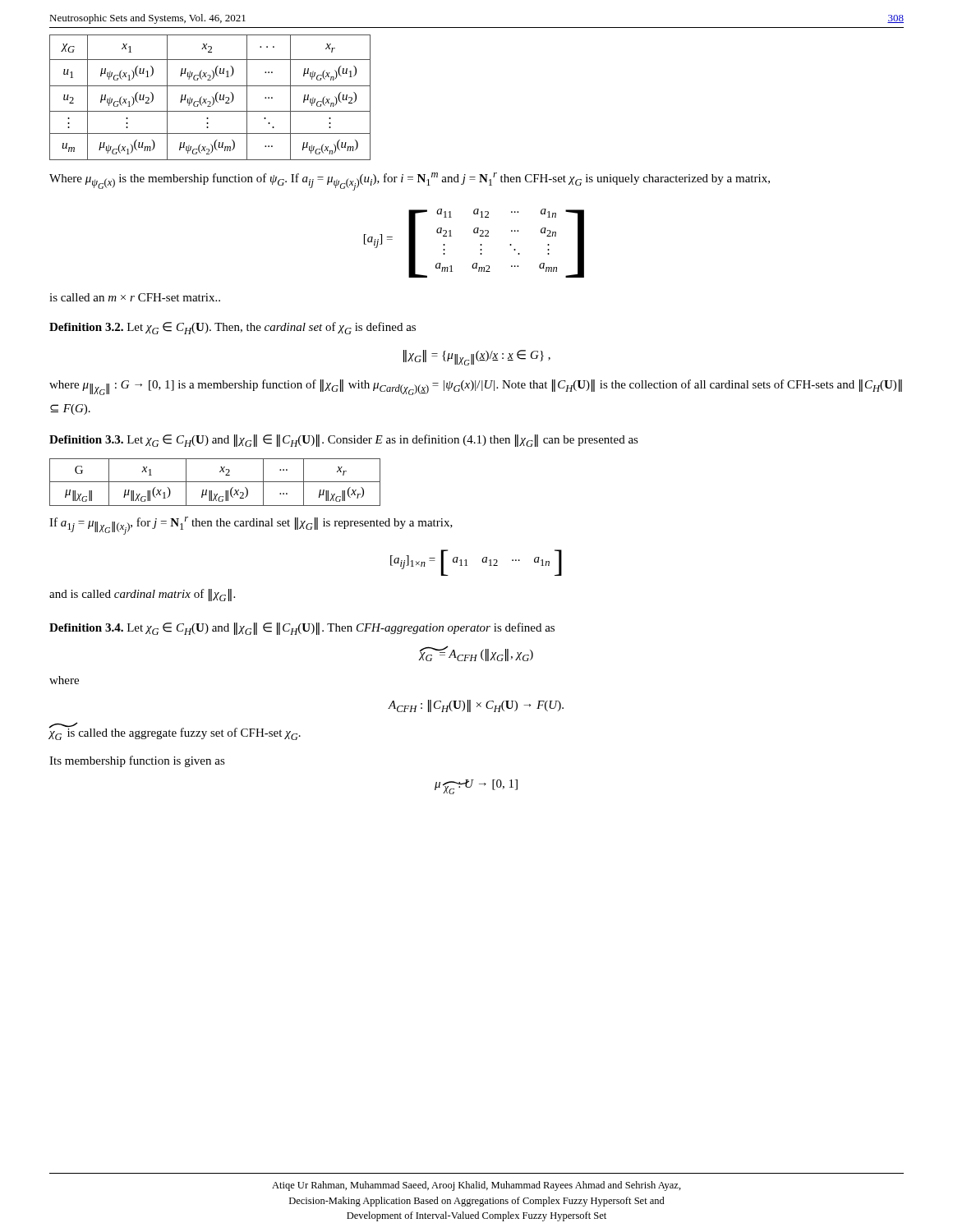Find the region starting "χG = ACFH (‖χG‖, χG)"

[x=476, y=656]
